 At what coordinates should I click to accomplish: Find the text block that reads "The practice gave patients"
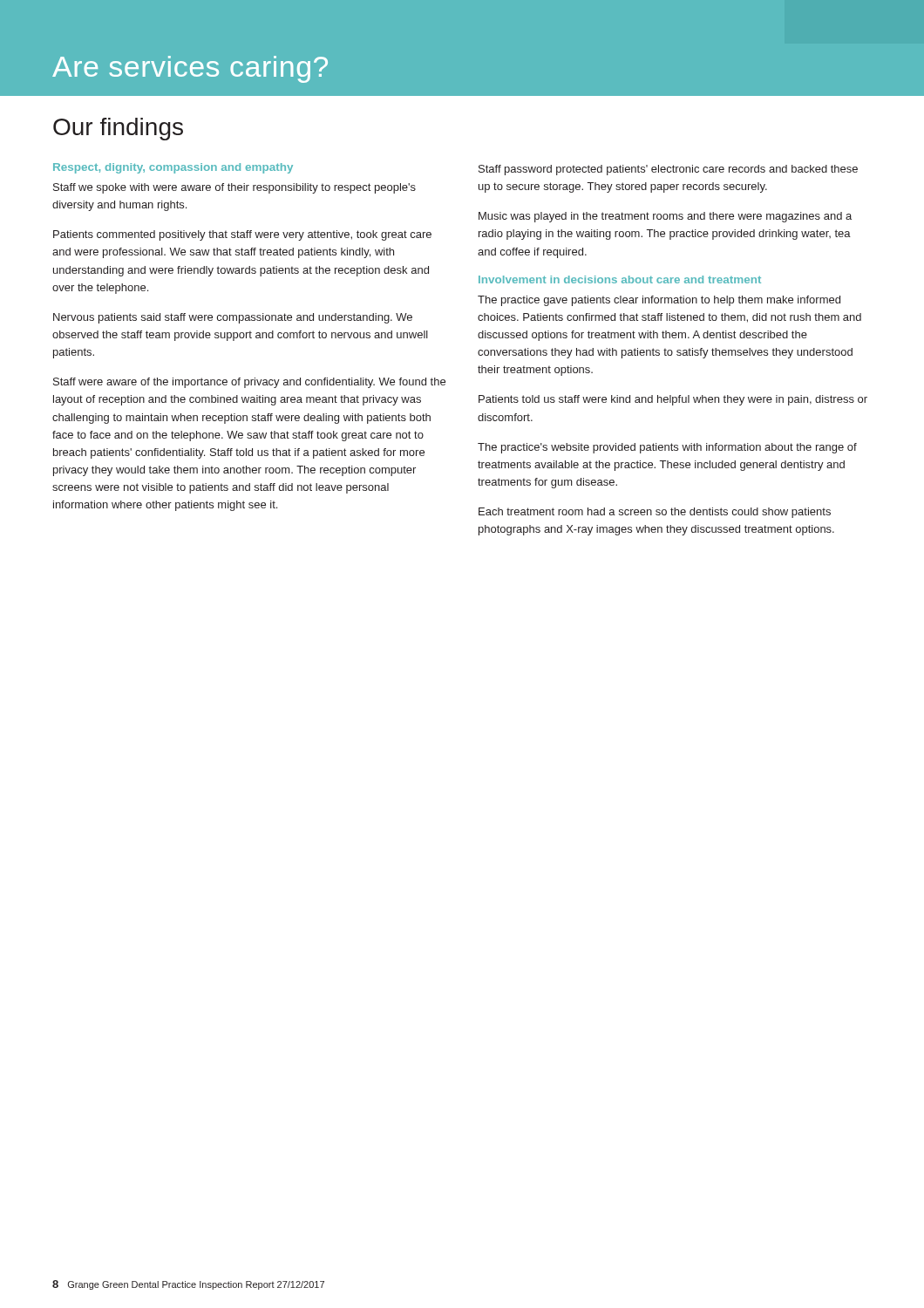pyautogui.click(x=670, y=334)
